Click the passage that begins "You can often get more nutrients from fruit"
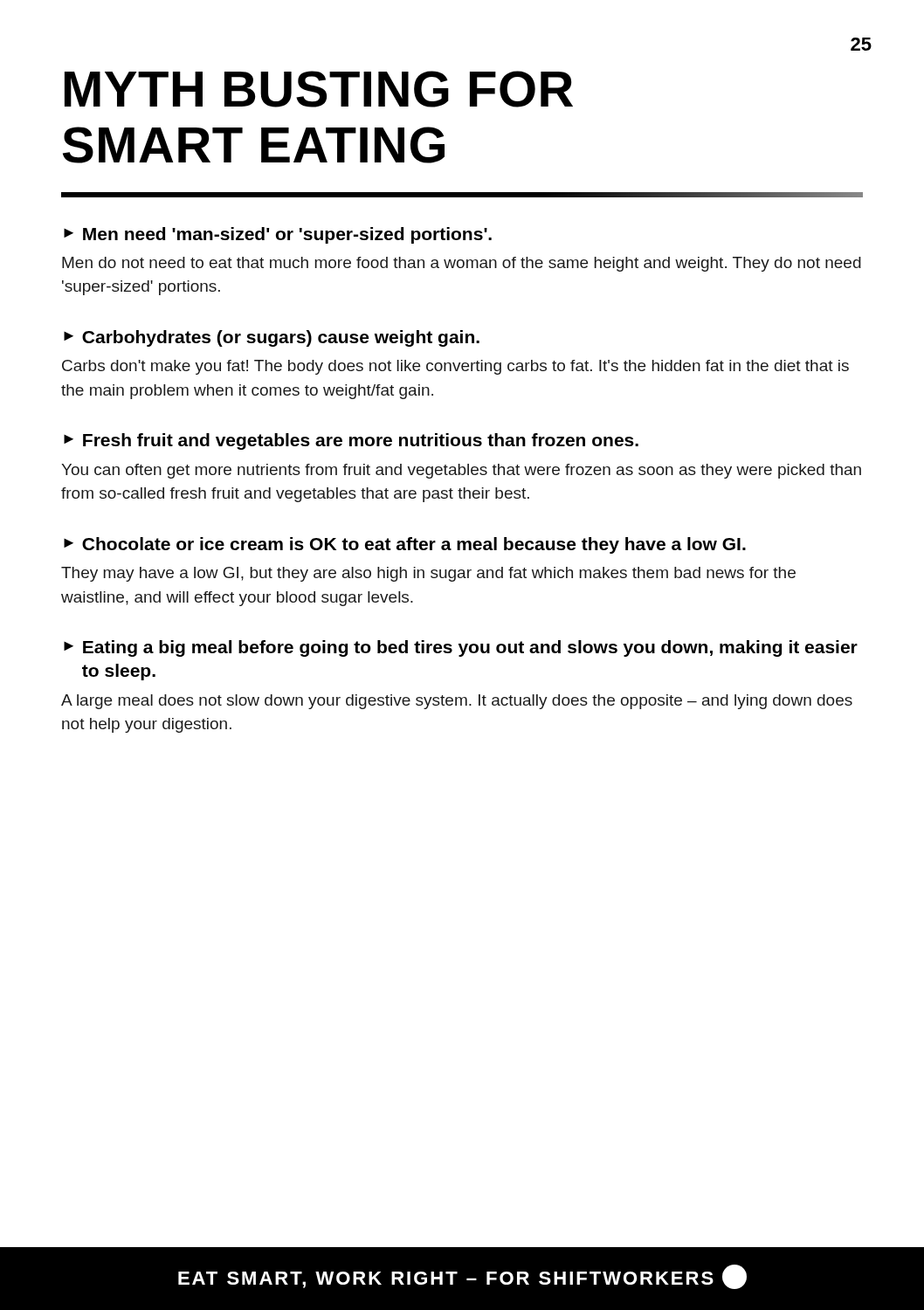The height and width of the screenshot is (1310, 924). (462, 481)
